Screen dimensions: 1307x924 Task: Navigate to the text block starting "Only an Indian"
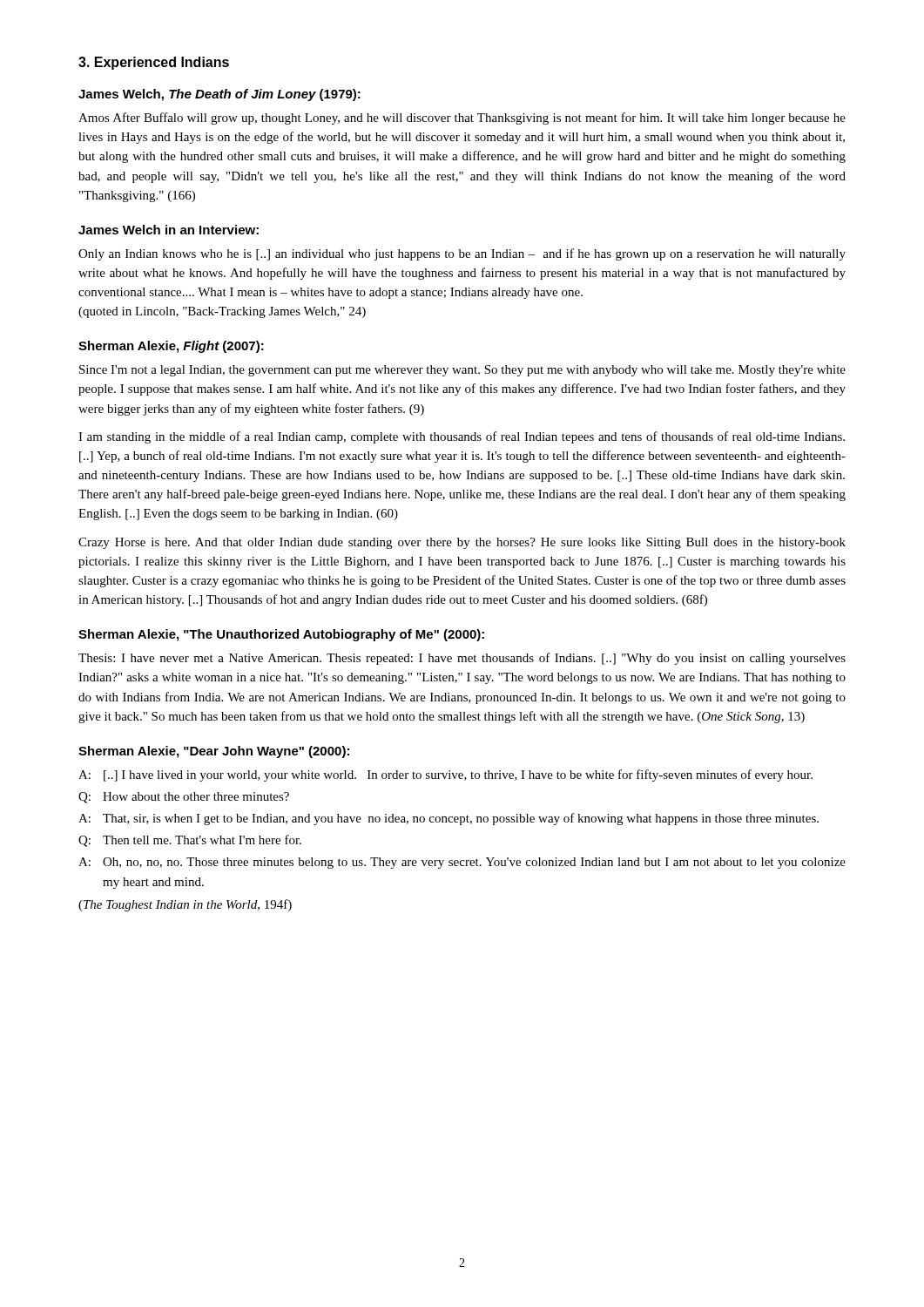coord(462,282)
